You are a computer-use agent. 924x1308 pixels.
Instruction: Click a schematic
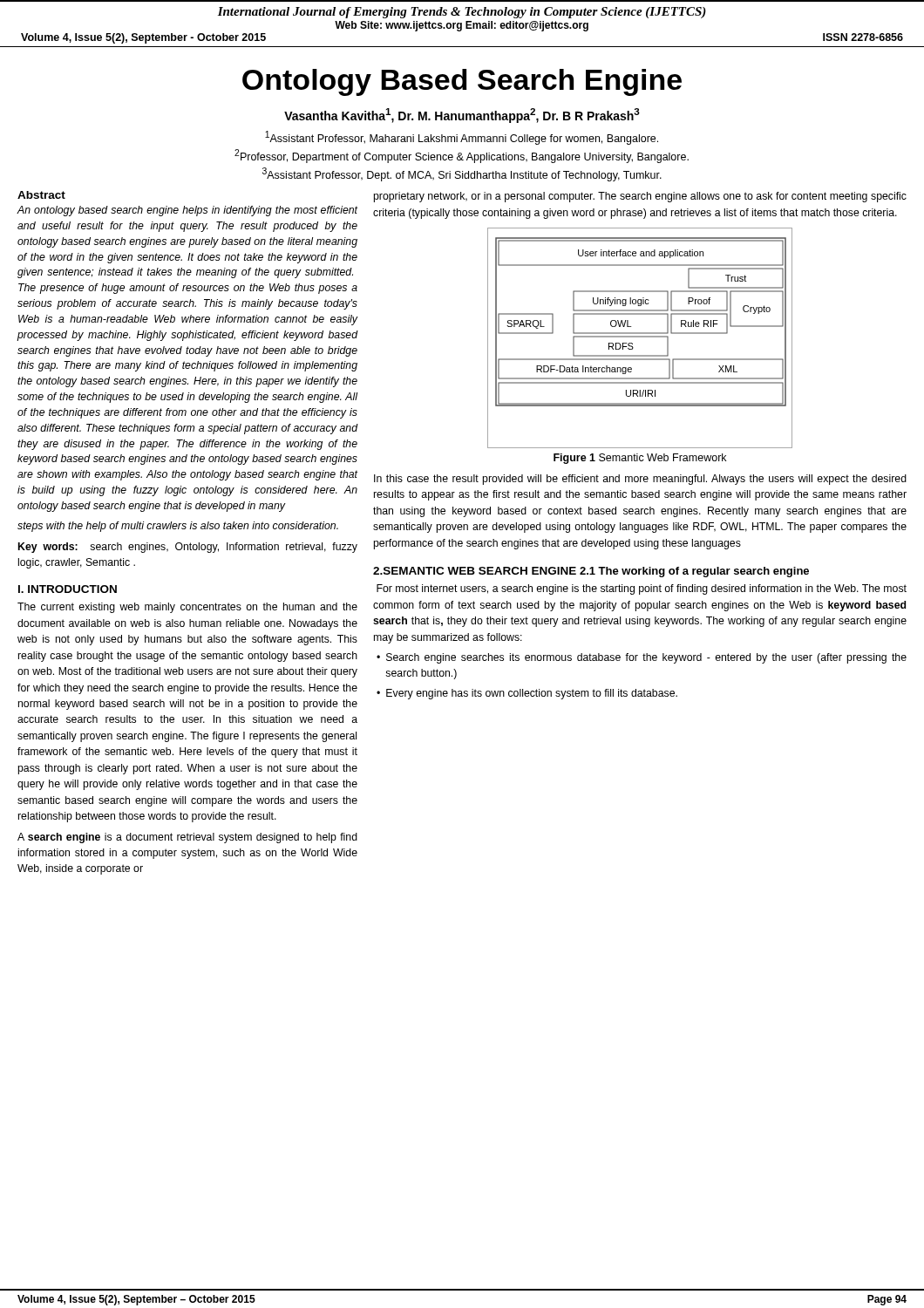coord(640,338)
